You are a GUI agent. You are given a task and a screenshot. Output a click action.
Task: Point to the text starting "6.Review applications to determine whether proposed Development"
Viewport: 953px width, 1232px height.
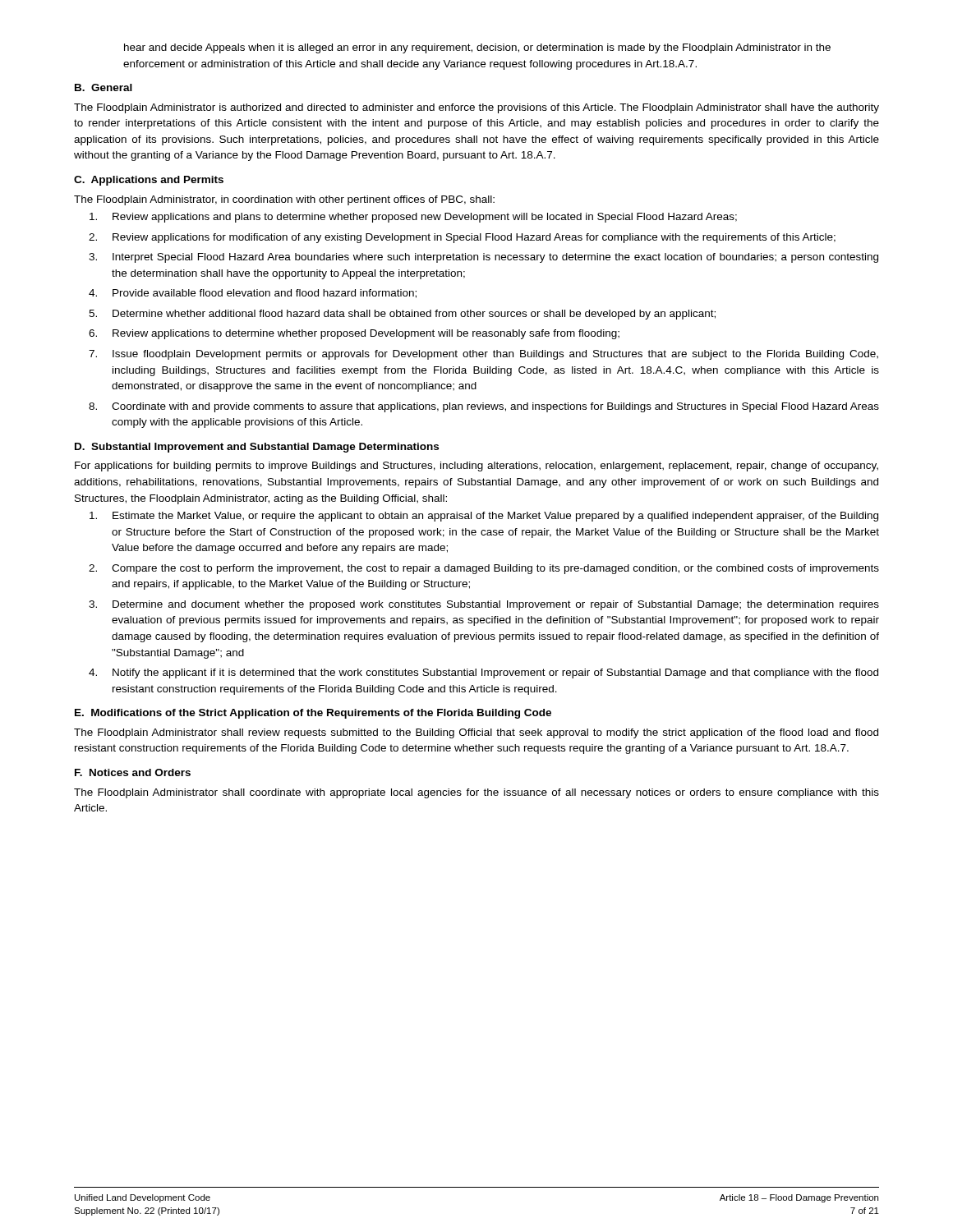point(484,334)
